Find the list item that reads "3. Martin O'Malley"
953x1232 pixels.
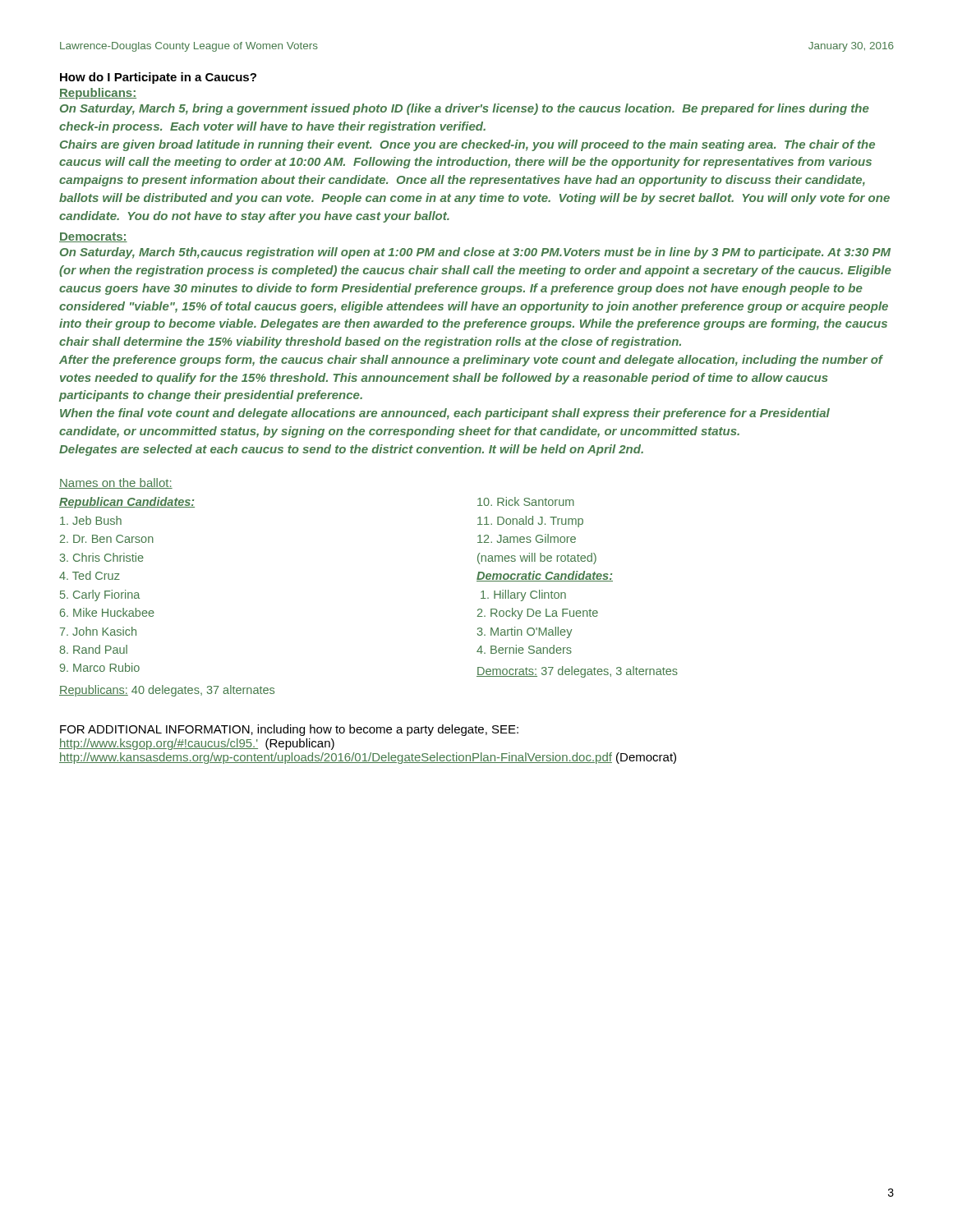[x=524, y=631]
